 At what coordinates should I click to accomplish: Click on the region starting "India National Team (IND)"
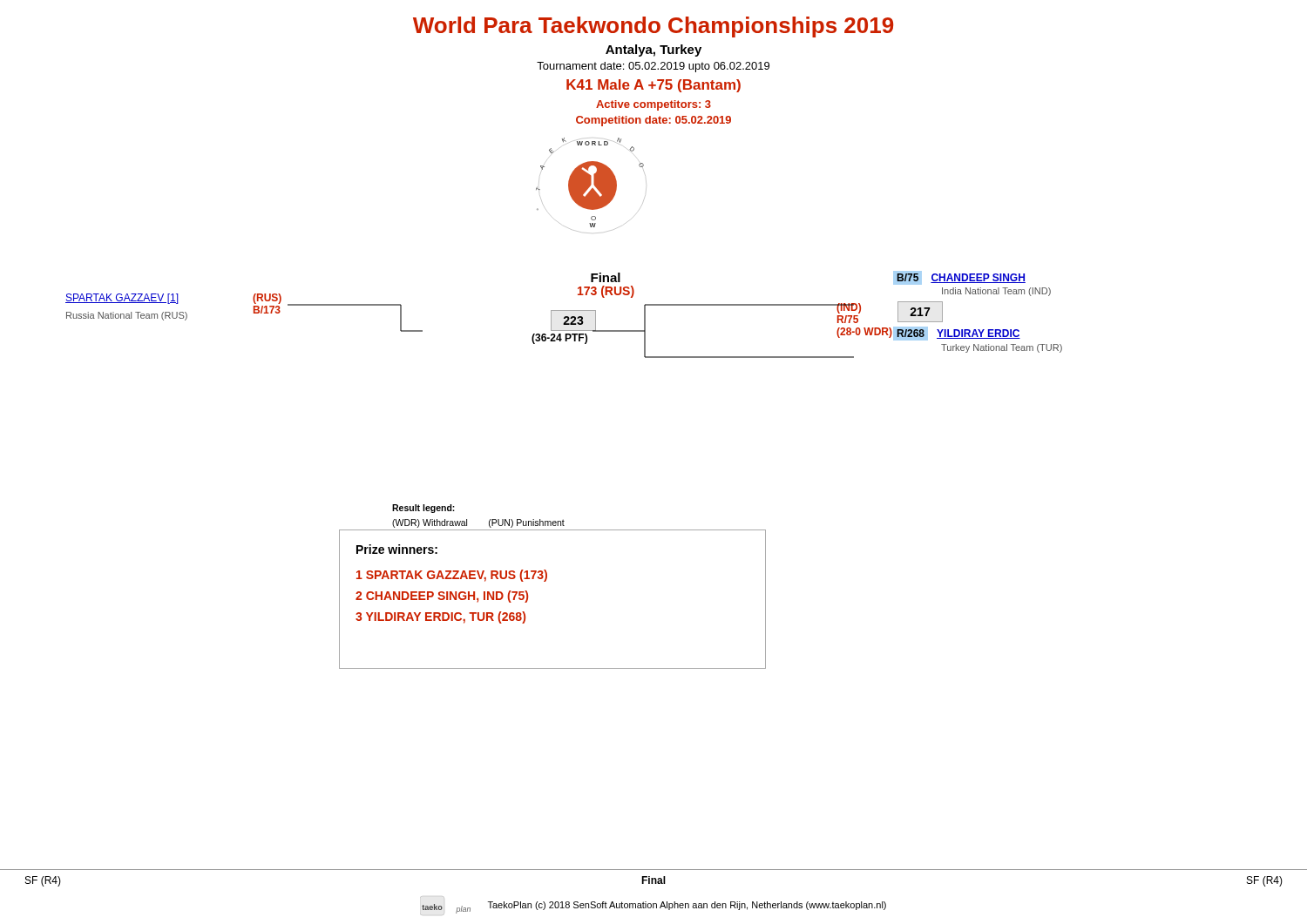996,291
